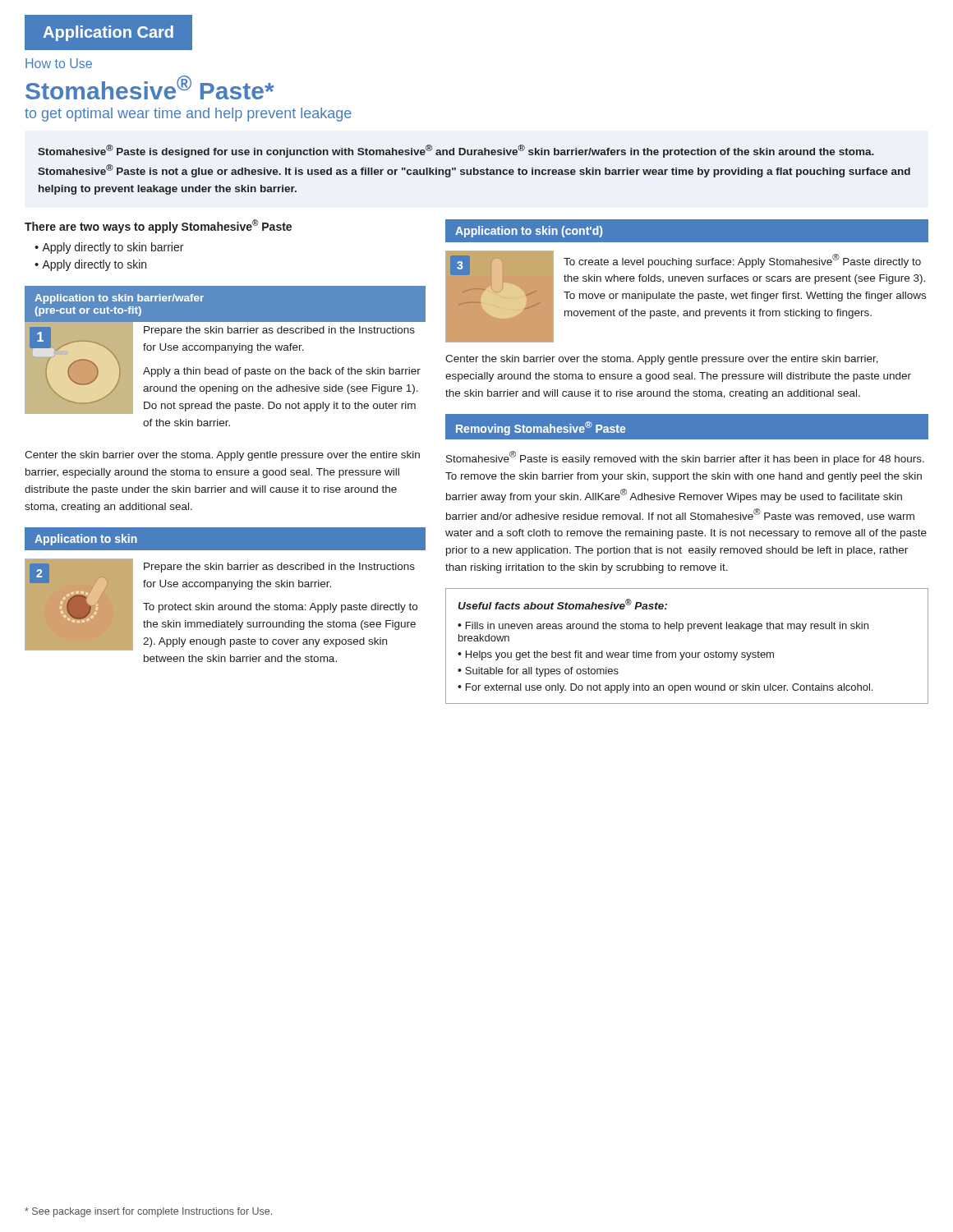Locate the block starting "Useful facts about Stomahesive® Paste:"
Screen dimensions: 1232x953
click(x=563, y=604)
